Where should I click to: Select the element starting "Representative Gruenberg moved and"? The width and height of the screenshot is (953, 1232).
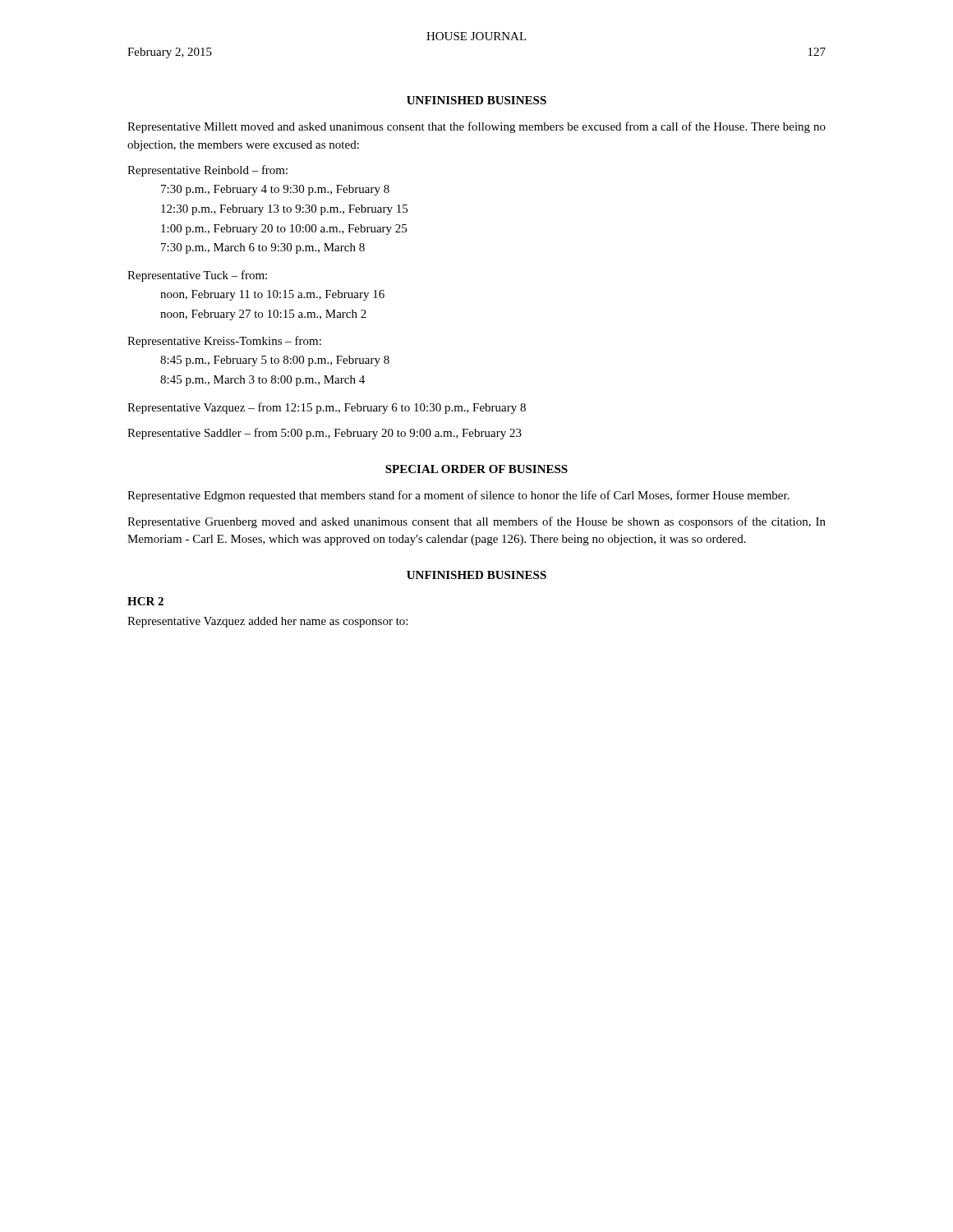tap(476, 530)
